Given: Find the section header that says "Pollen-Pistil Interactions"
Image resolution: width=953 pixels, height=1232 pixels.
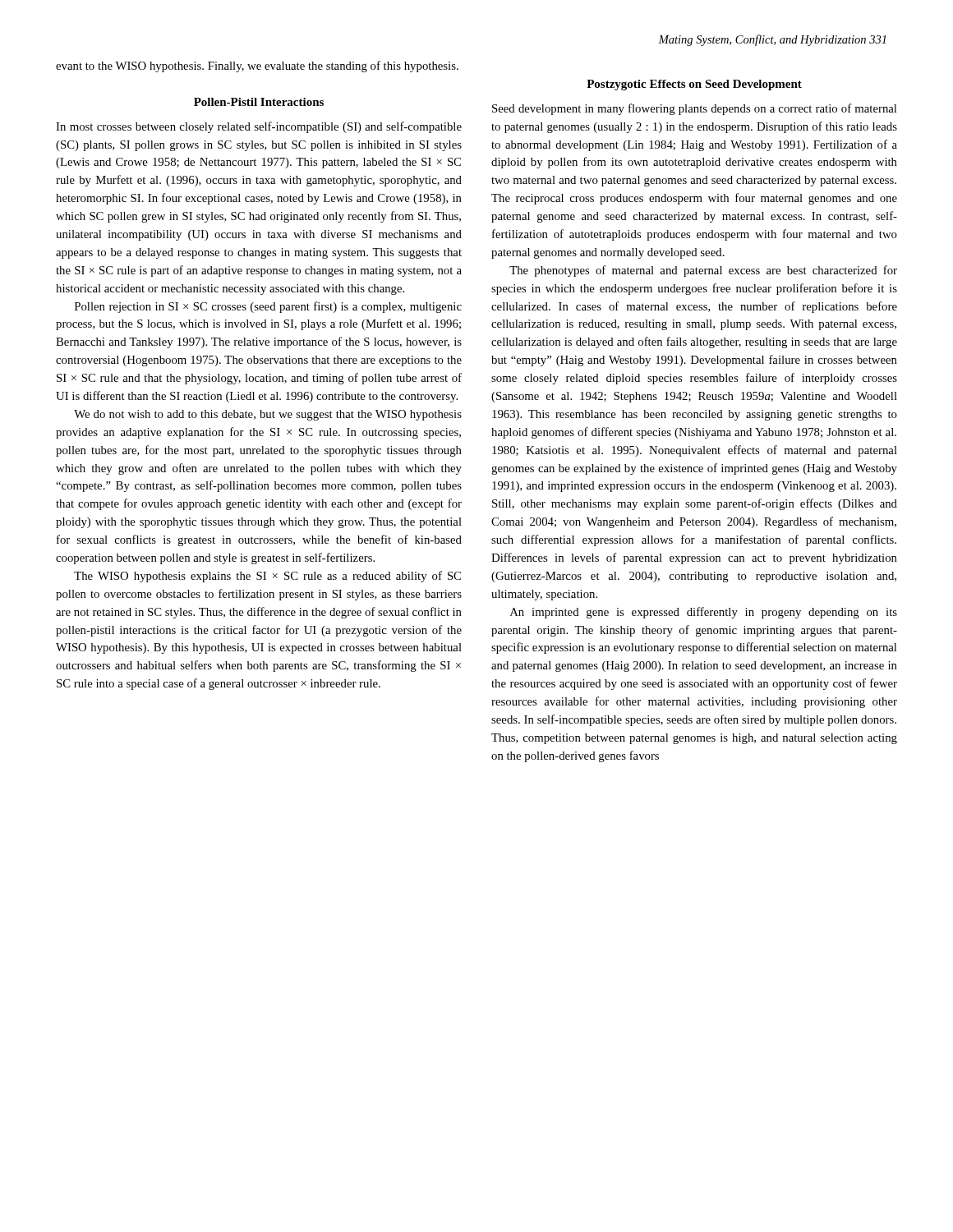Looking at the screenshot, I should (x=259, y=102).
